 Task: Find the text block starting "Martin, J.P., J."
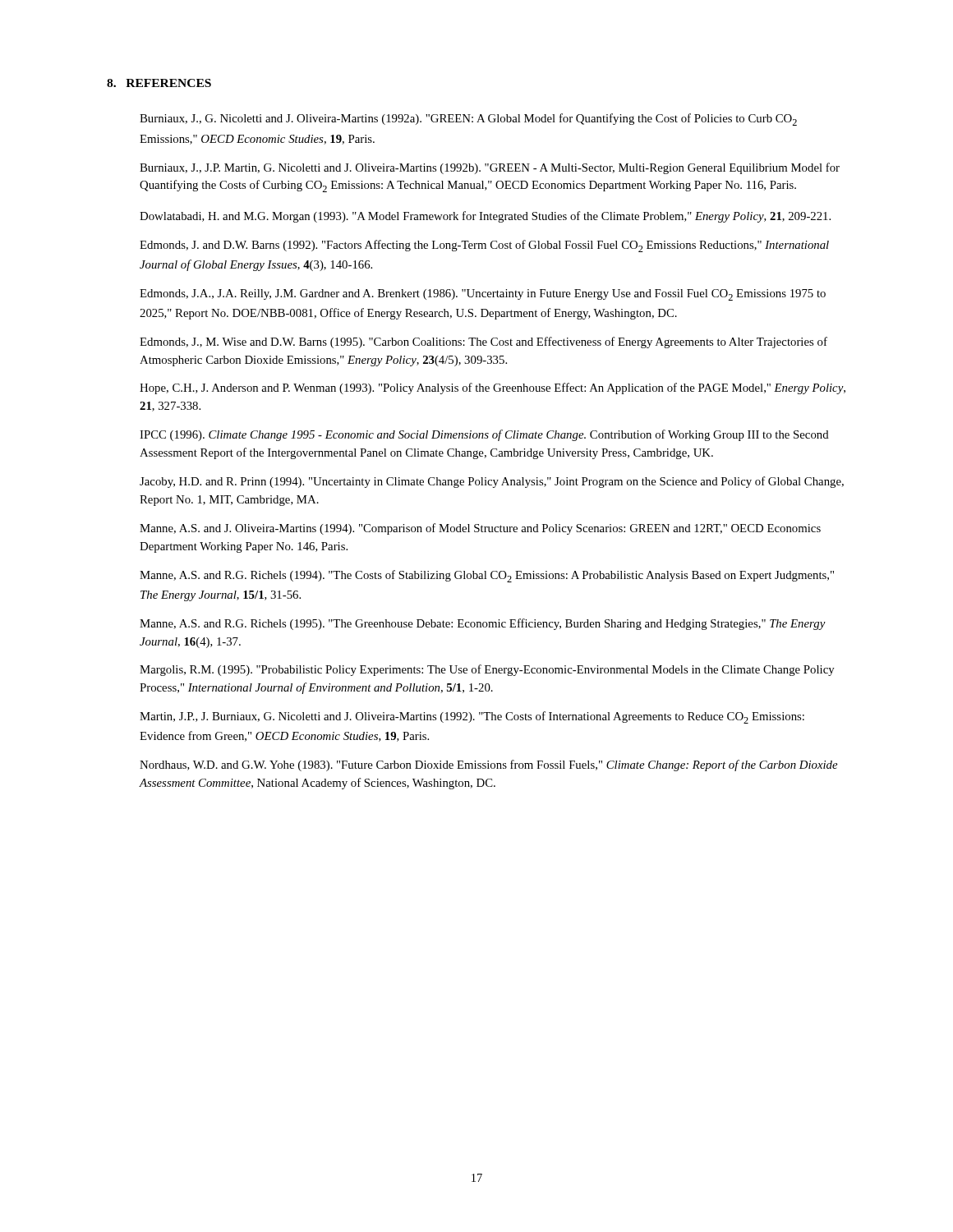(x=476, y=727)
